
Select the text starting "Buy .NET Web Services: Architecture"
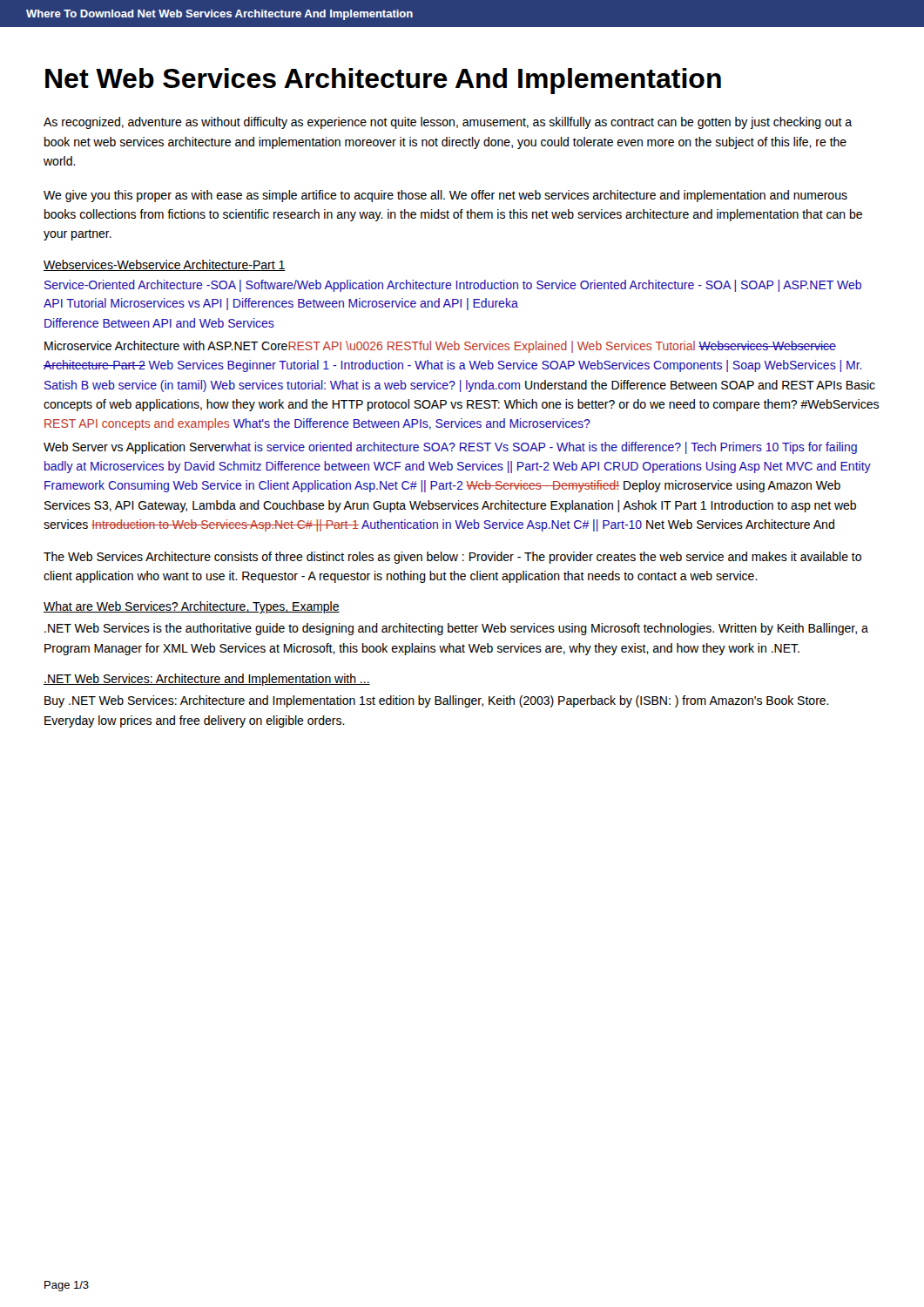pos(436,710)
